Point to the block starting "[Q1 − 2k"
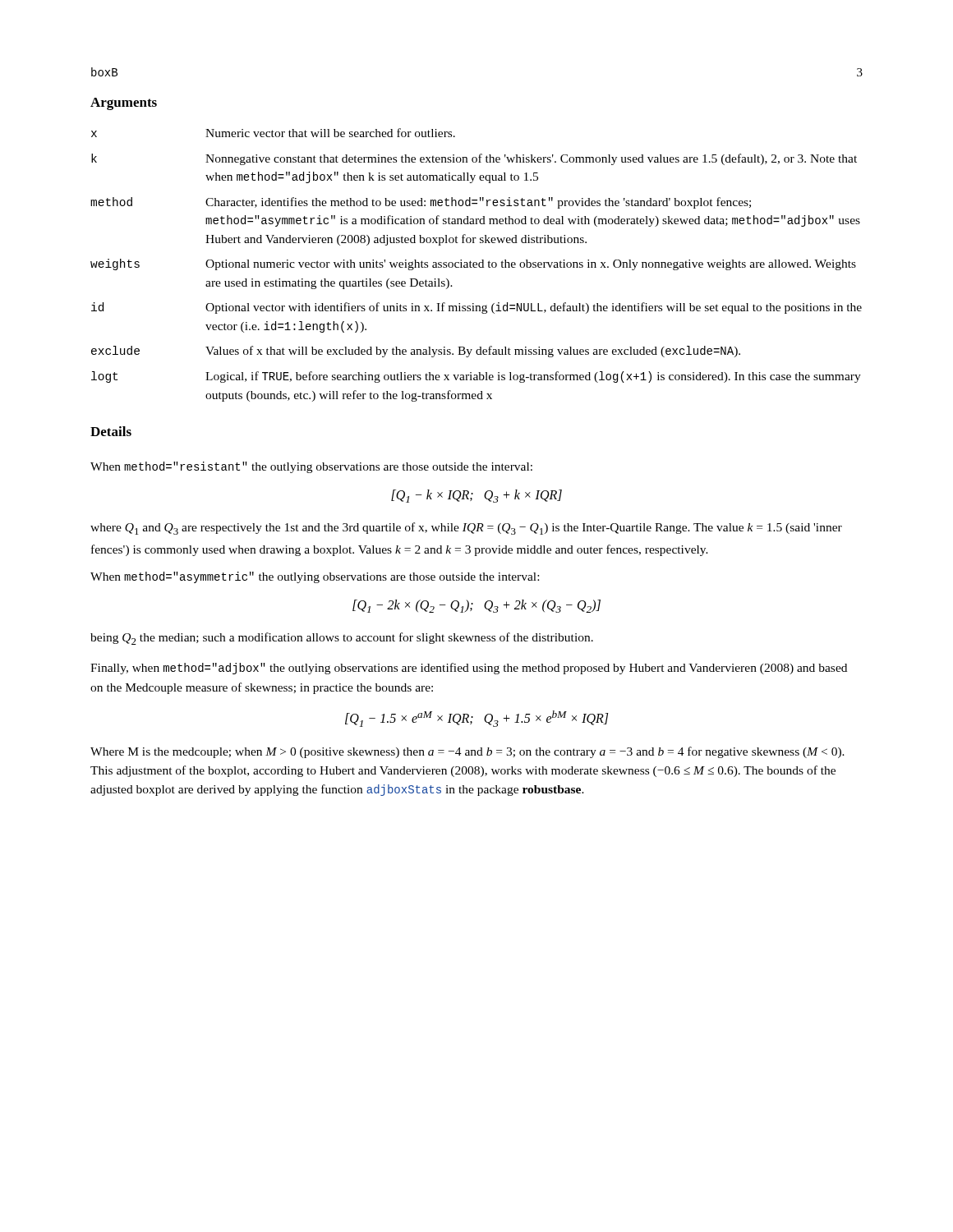The height and width of the screenshot is (1232, 953). 476,607
